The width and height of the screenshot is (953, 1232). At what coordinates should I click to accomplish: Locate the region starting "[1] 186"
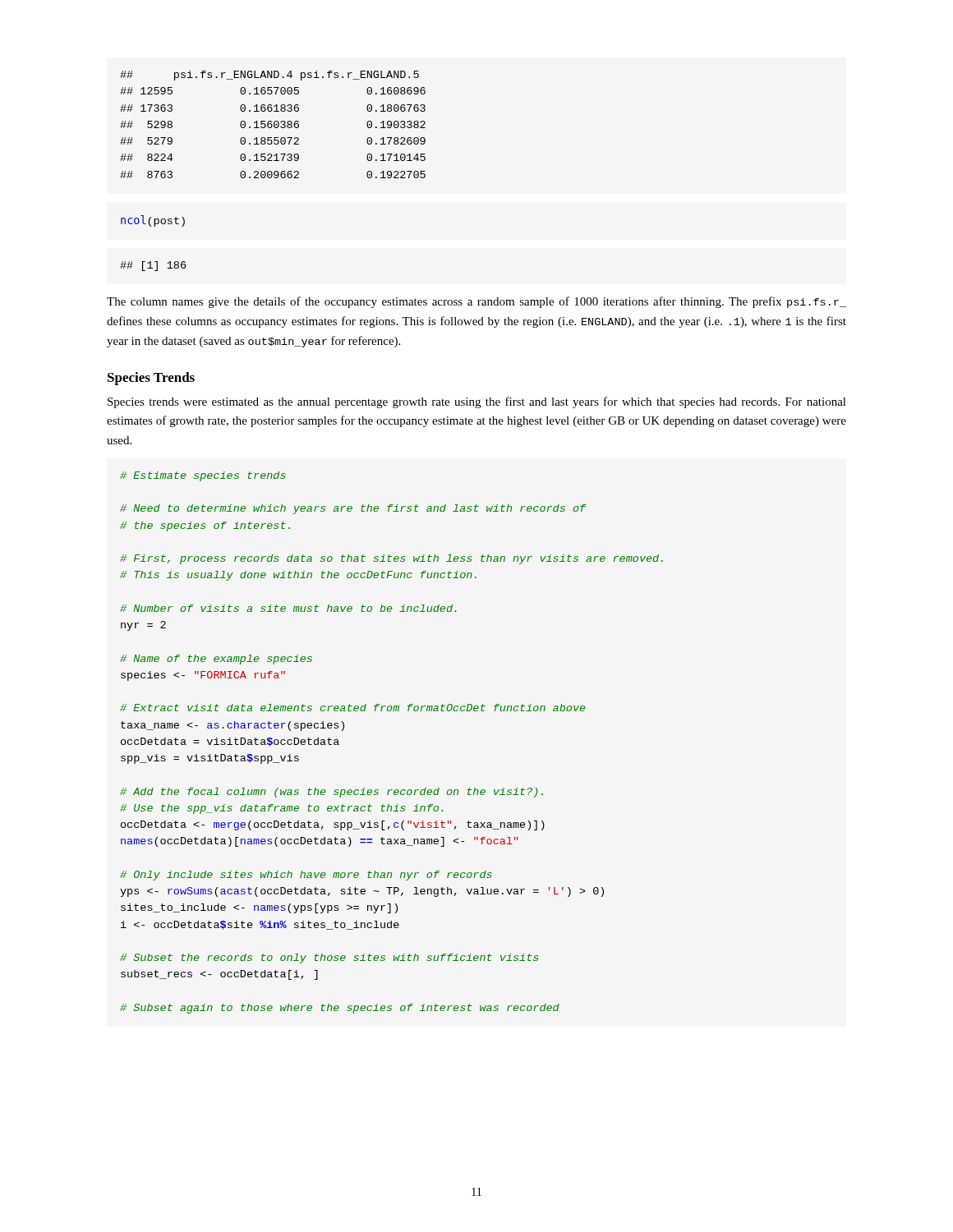coord(153,266)
